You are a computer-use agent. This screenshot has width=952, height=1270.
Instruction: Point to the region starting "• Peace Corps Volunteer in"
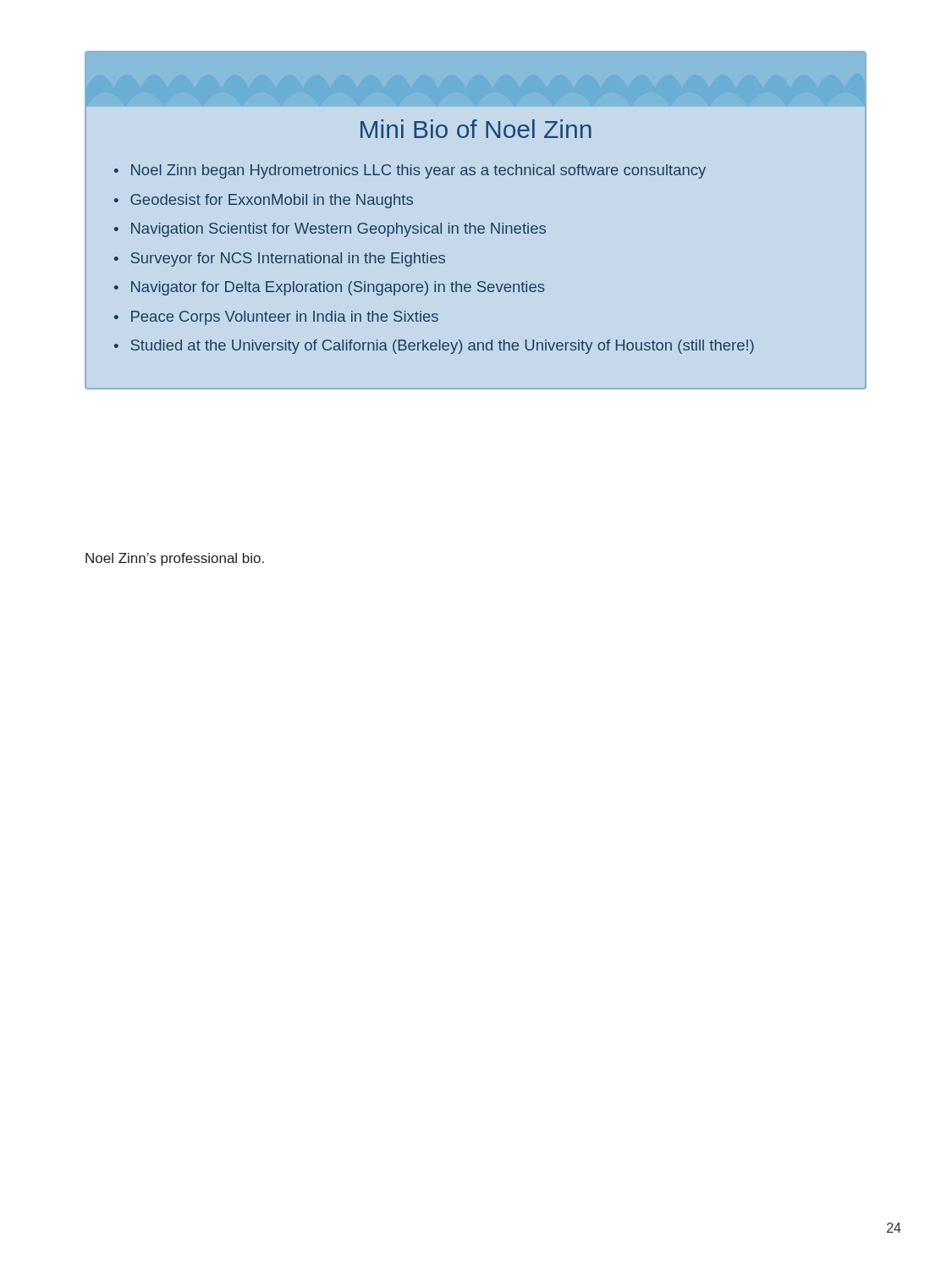tap(276, 317)
